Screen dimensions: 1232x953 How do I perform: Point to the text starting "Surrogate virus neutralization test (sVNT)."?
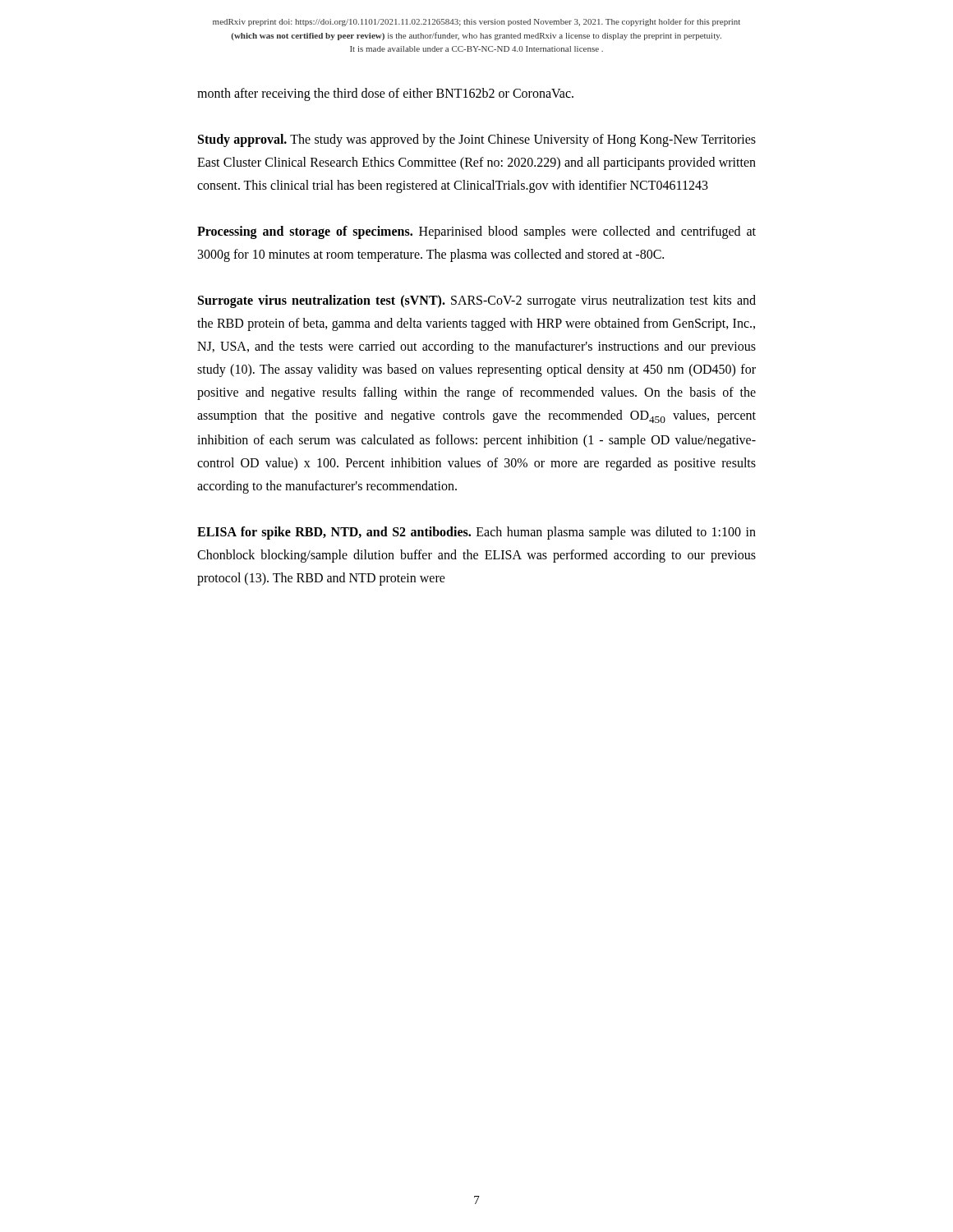tap(476, 393)
